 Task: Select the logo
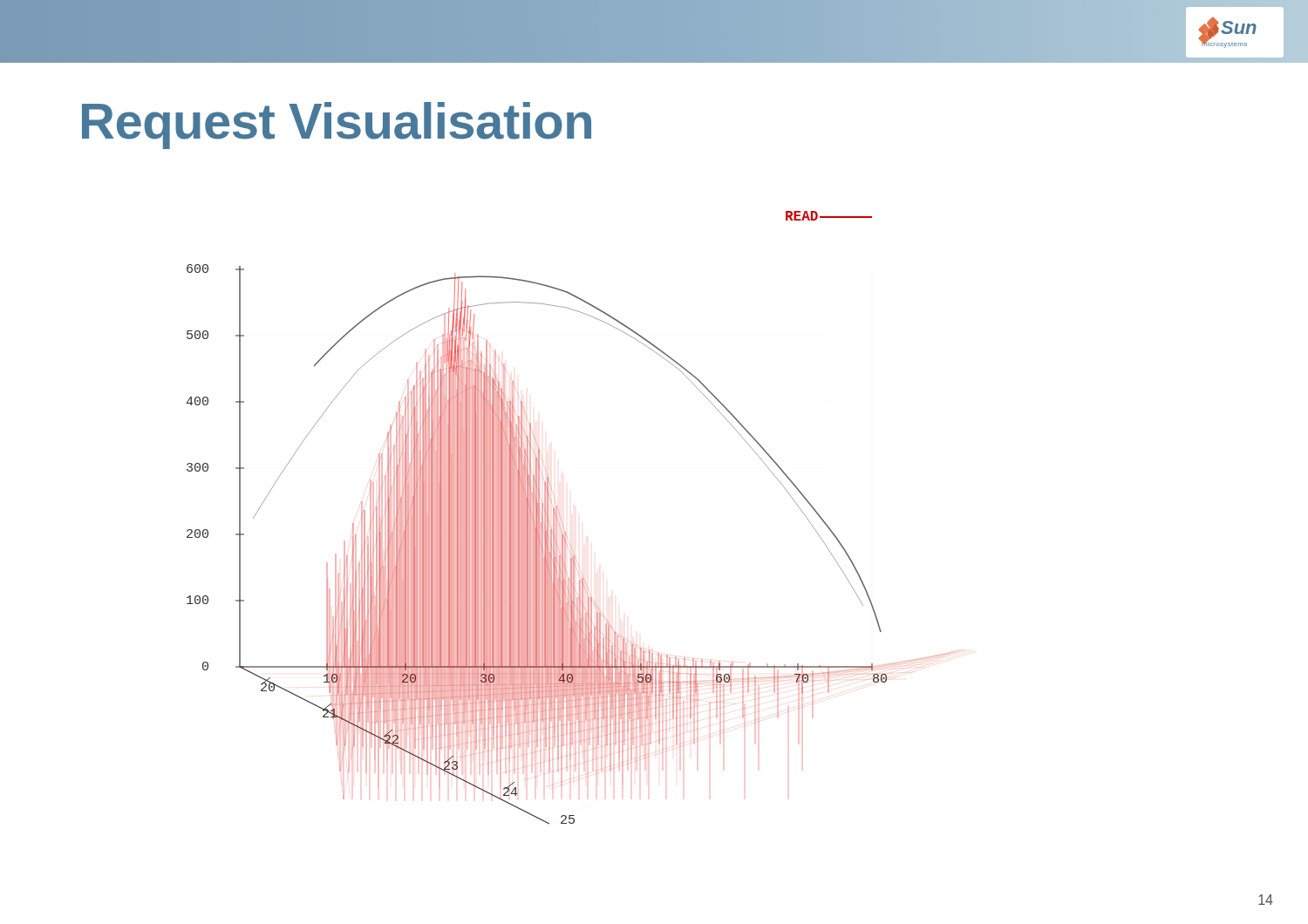tap(1235, 32)
